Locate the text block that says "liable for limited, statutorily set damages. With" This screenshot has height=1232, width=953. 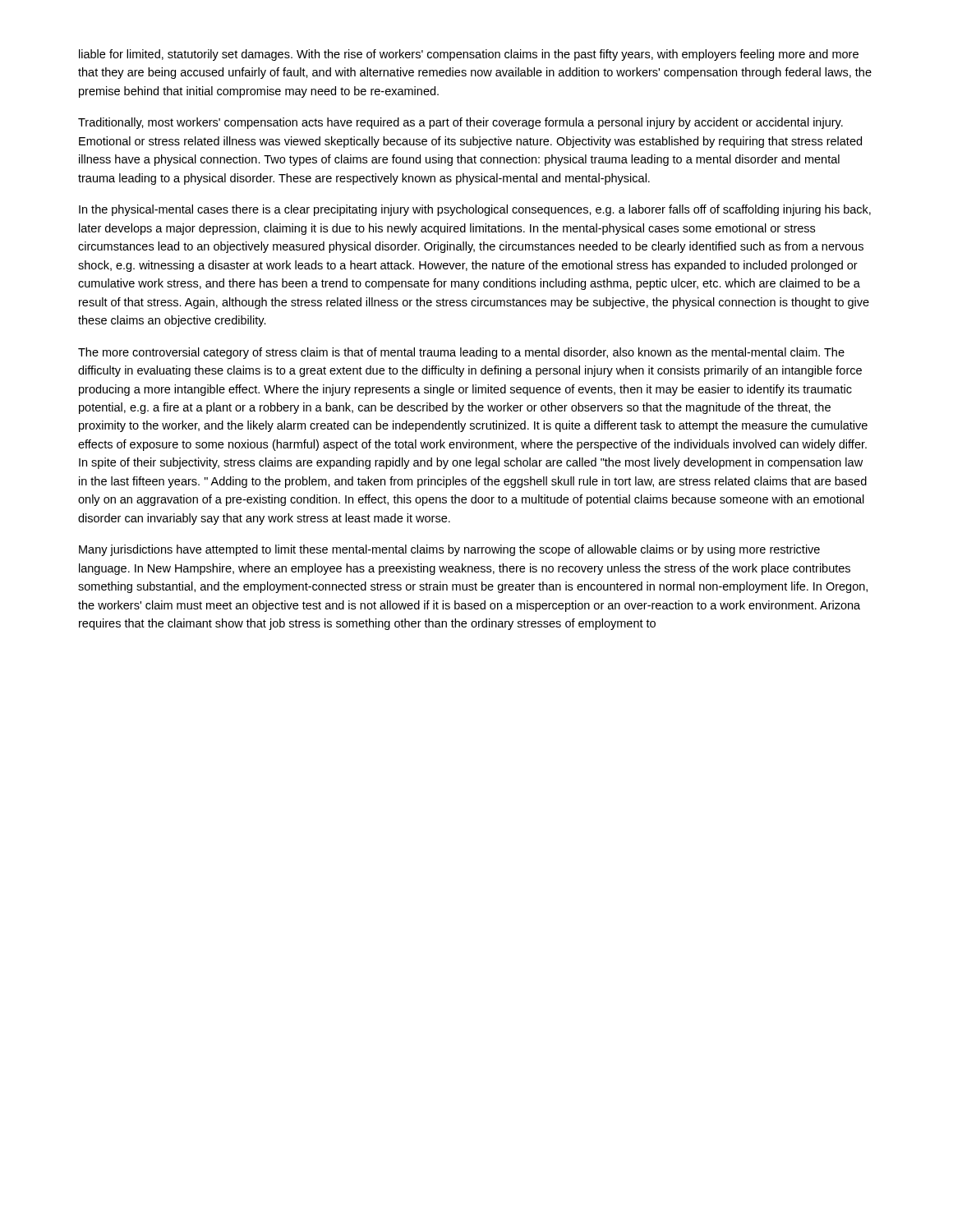click(x=475, y=73)
